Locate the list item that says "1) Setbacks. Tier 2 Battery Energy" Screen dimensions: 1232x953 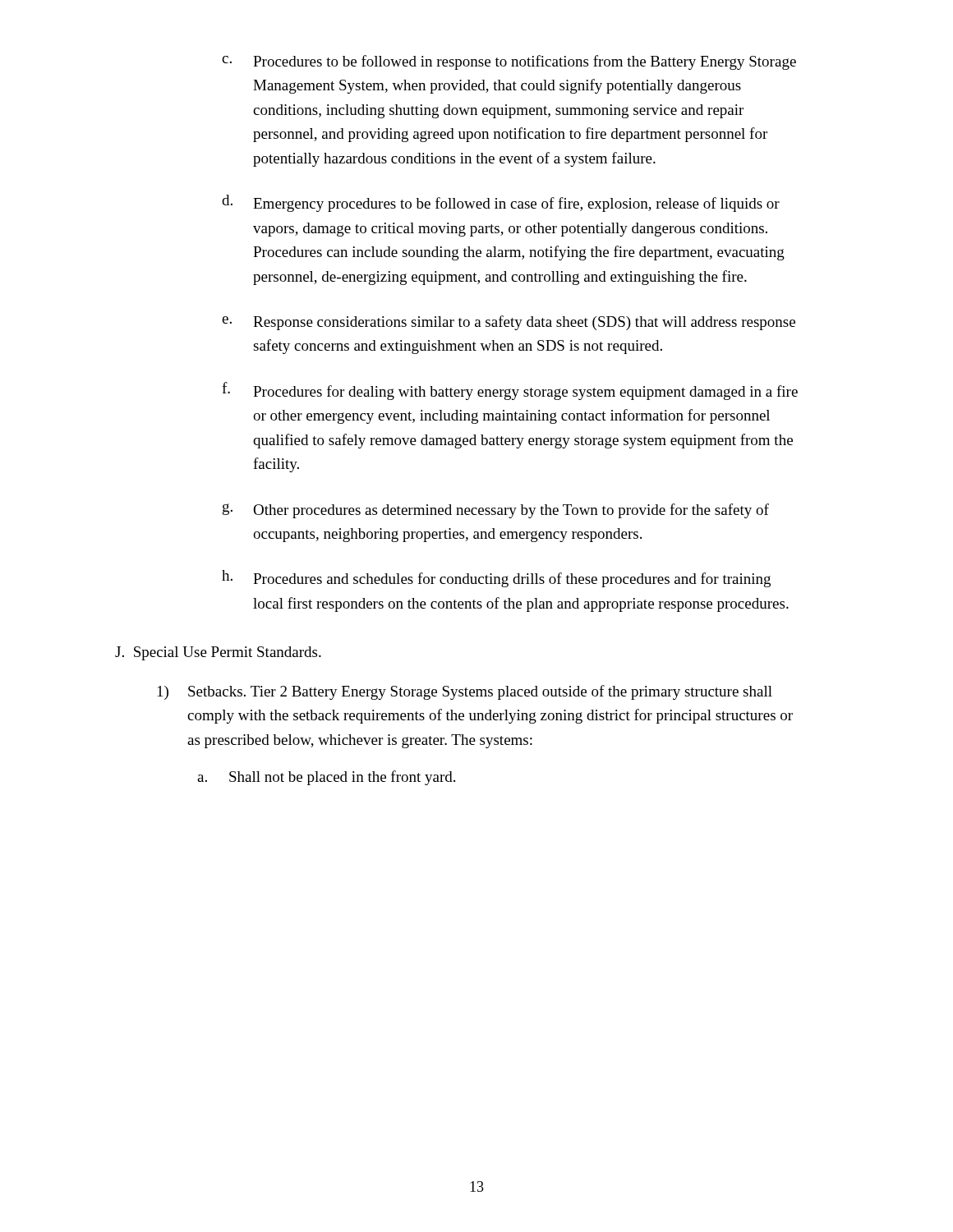coord(481,715)
